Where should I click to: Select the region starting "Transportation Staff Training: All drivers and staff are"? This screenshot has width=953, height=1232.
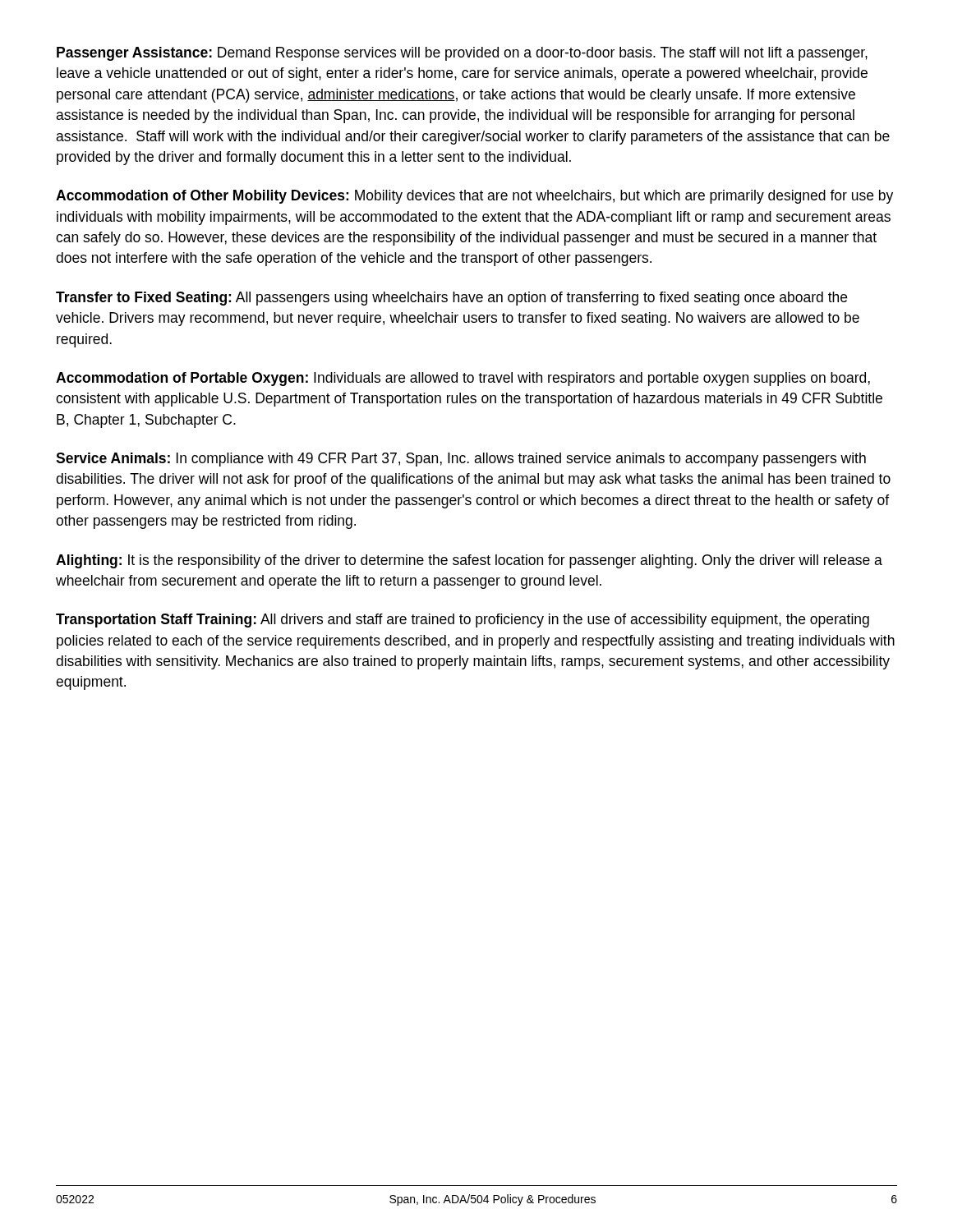tap(475, 651)
